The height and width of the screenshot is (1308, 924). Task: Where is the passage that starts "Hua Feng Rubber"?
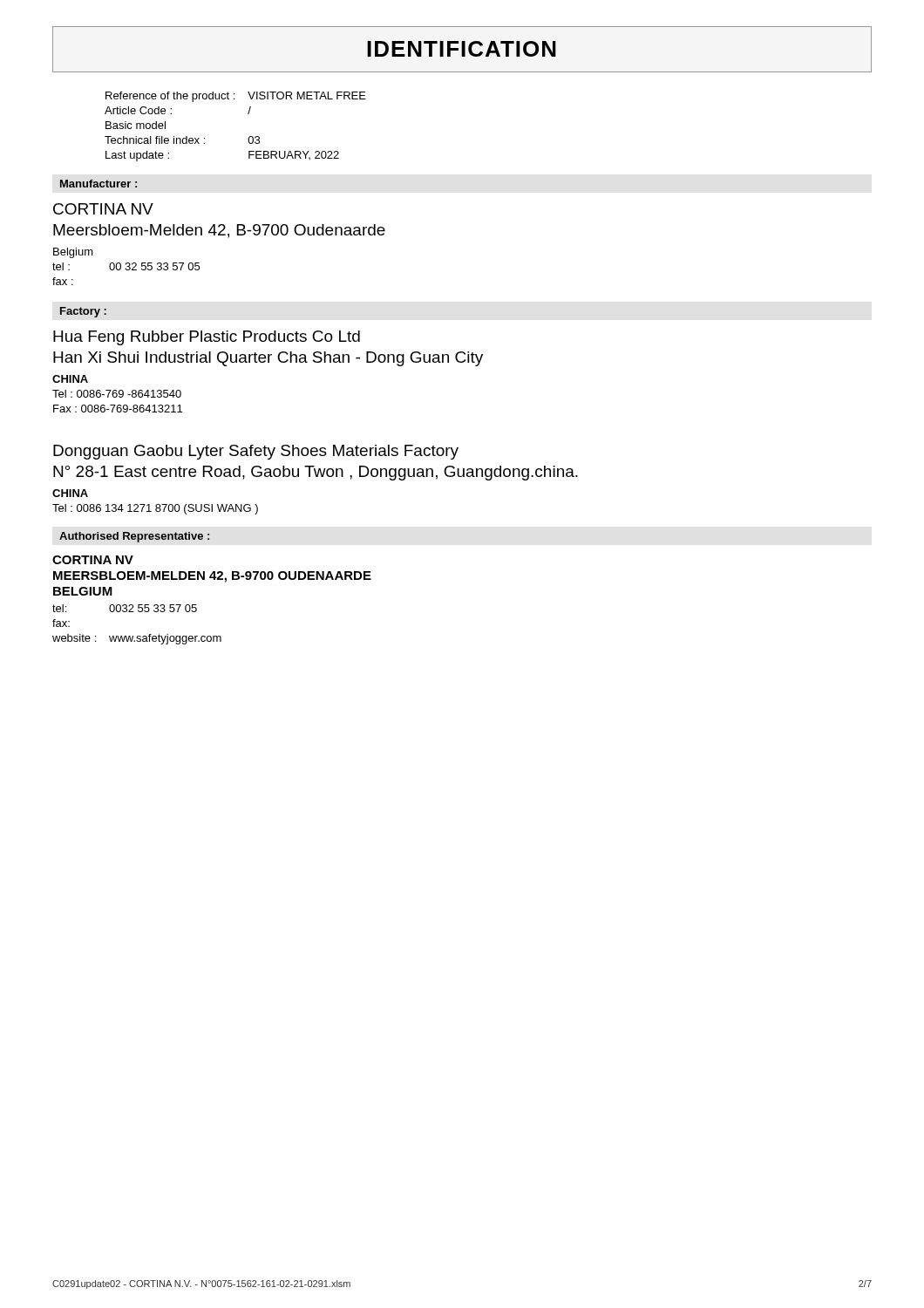tap(462, 371)
